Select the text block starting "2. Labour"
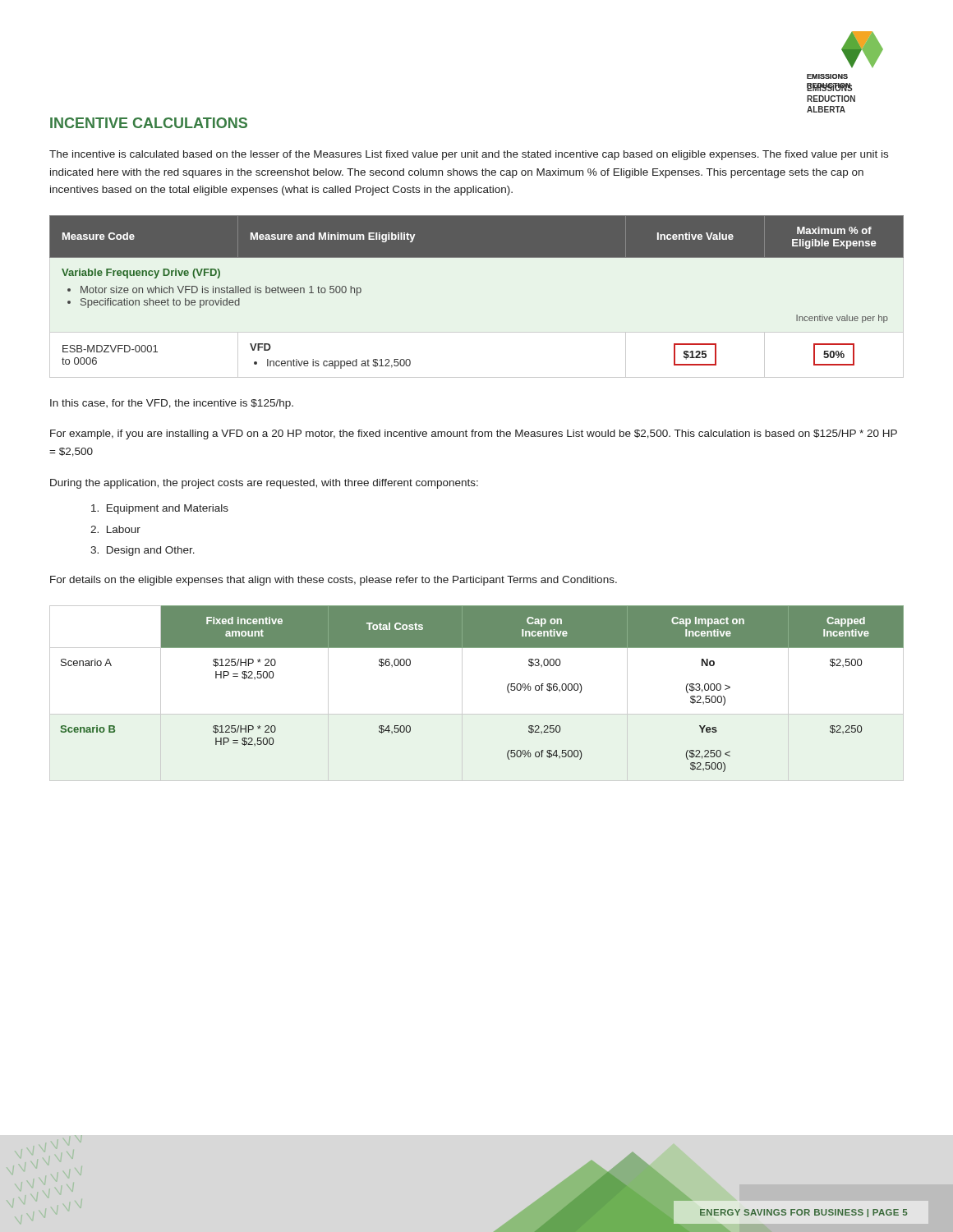953x1232 pixels. coord(115,529)
